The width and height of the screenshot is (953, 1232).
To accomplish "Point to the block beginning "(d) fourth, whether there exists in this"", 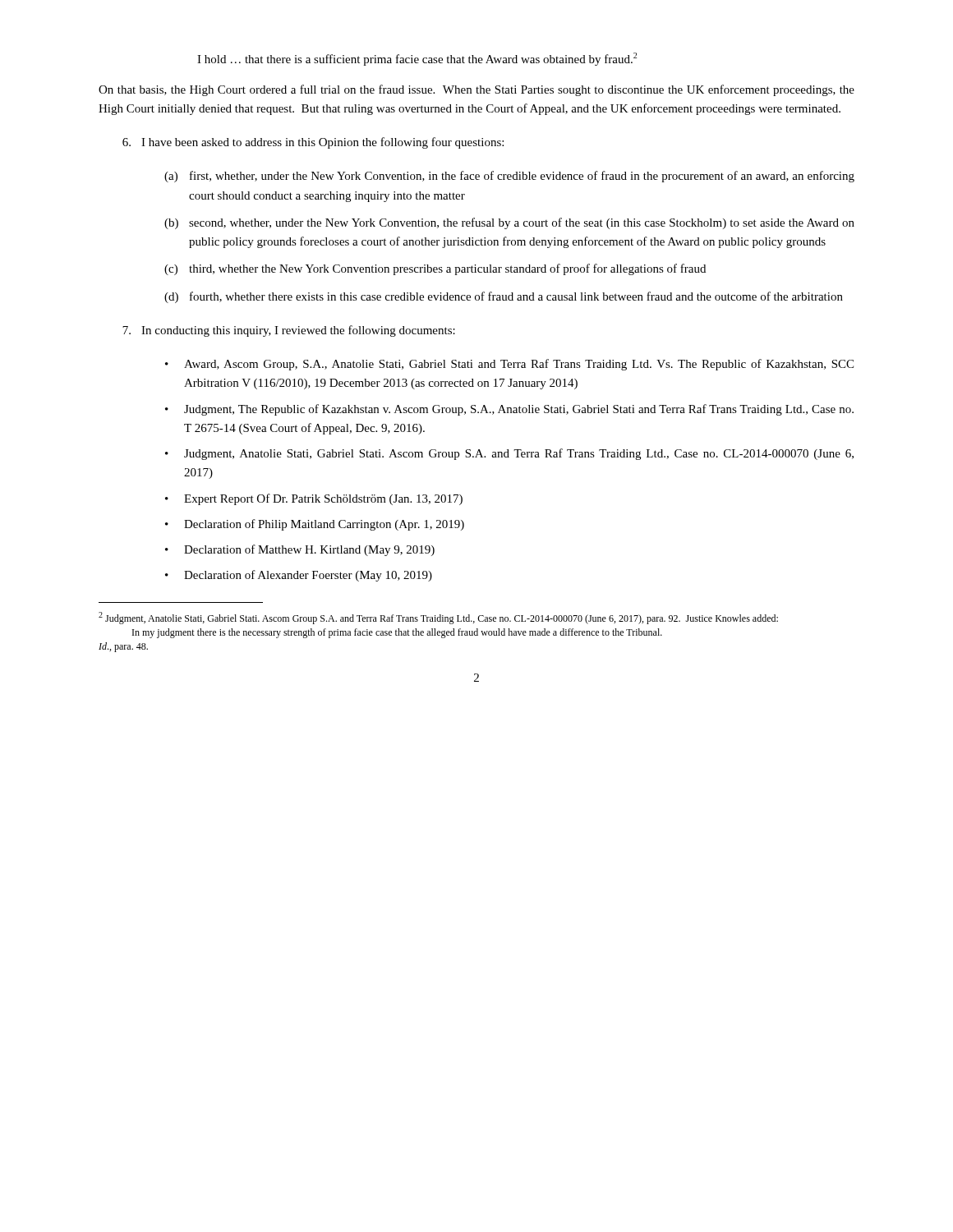I will point(509,297).
